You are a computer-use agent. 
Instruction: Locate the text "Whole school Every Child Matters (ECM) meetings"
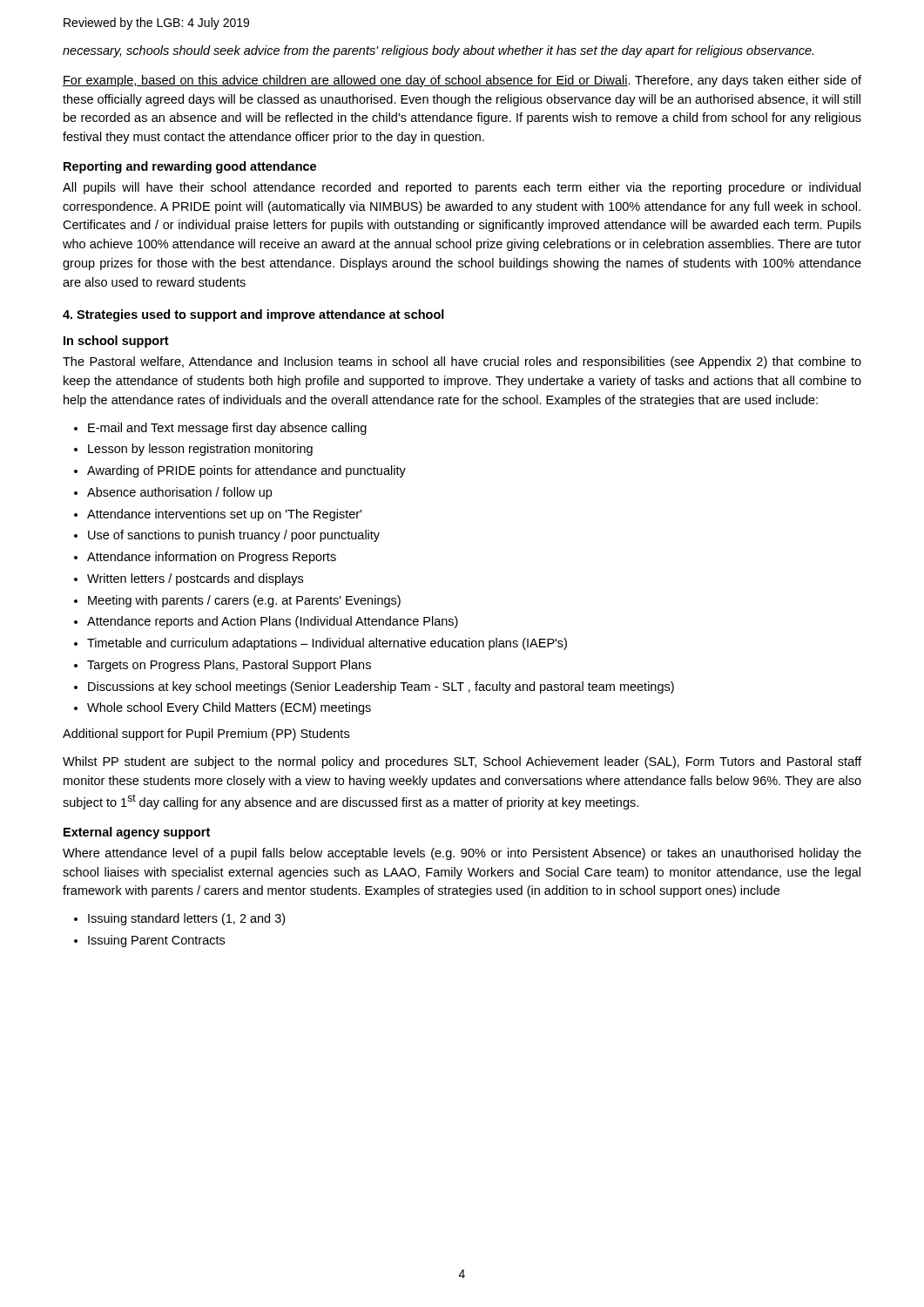click(229, 708)
